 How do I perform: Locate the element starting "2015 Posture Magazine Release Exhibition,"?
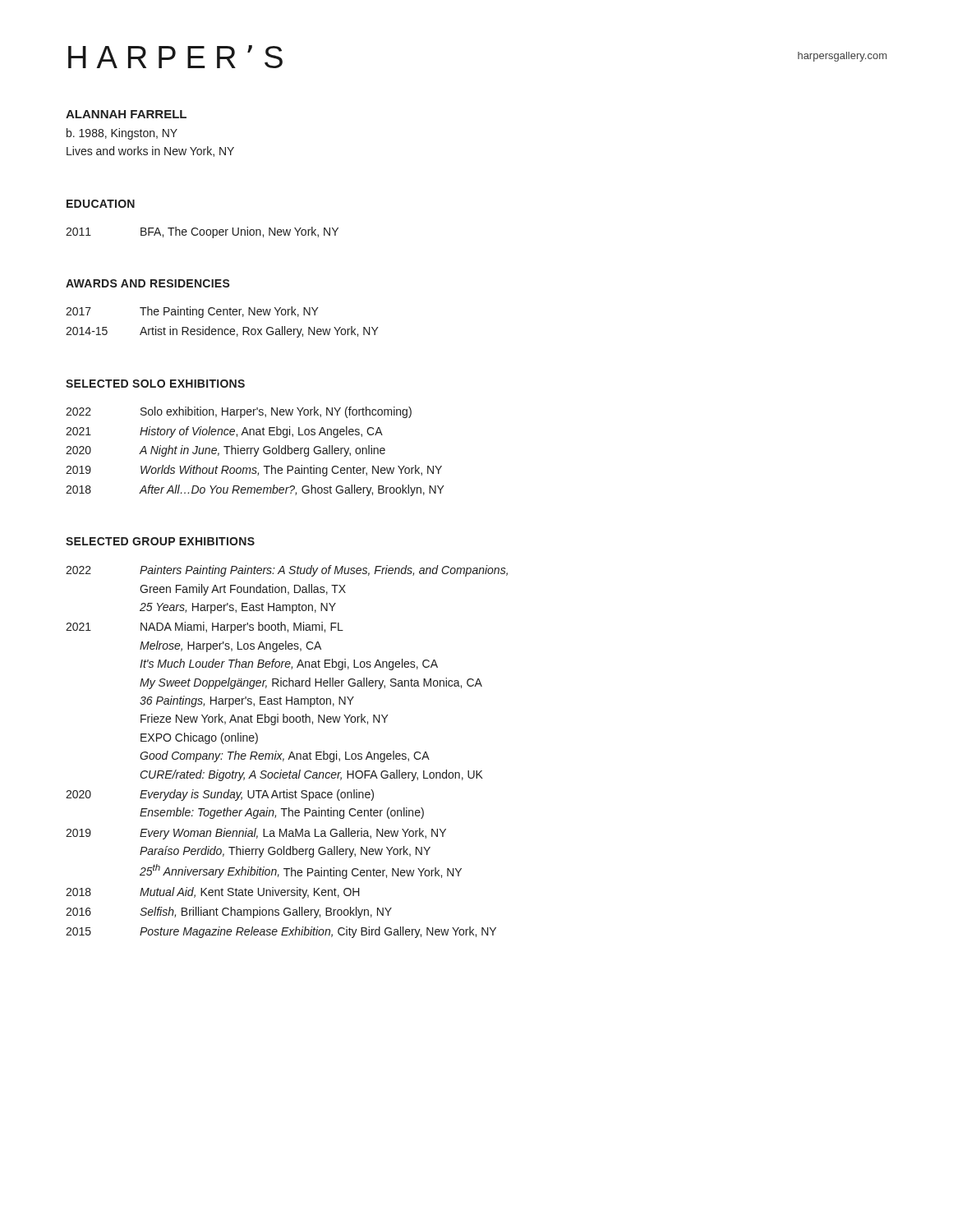coord(476,932)
